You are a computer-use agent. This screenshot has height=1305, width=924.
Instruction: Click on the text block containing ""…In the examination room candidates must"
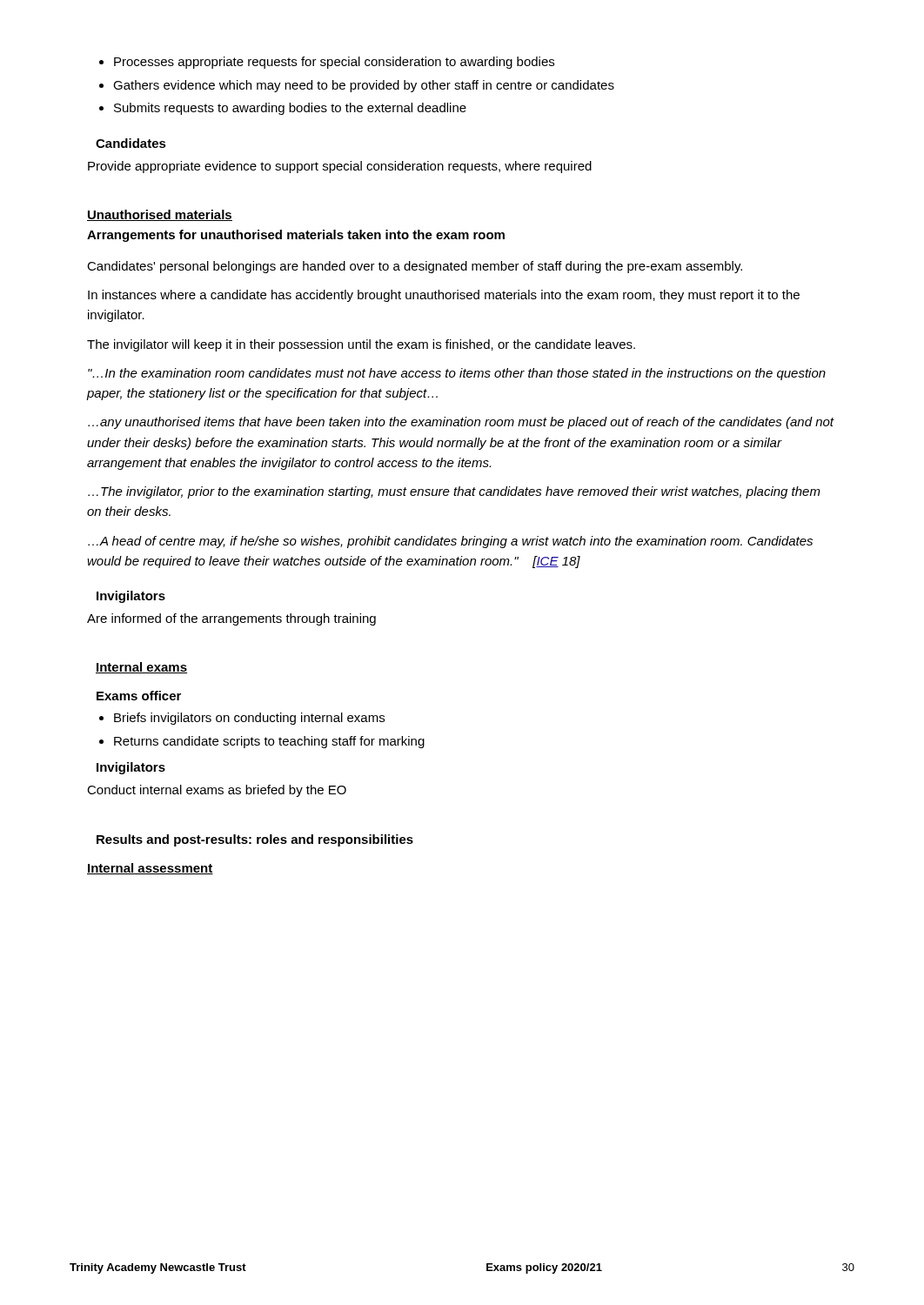click(x=456, y=383)
